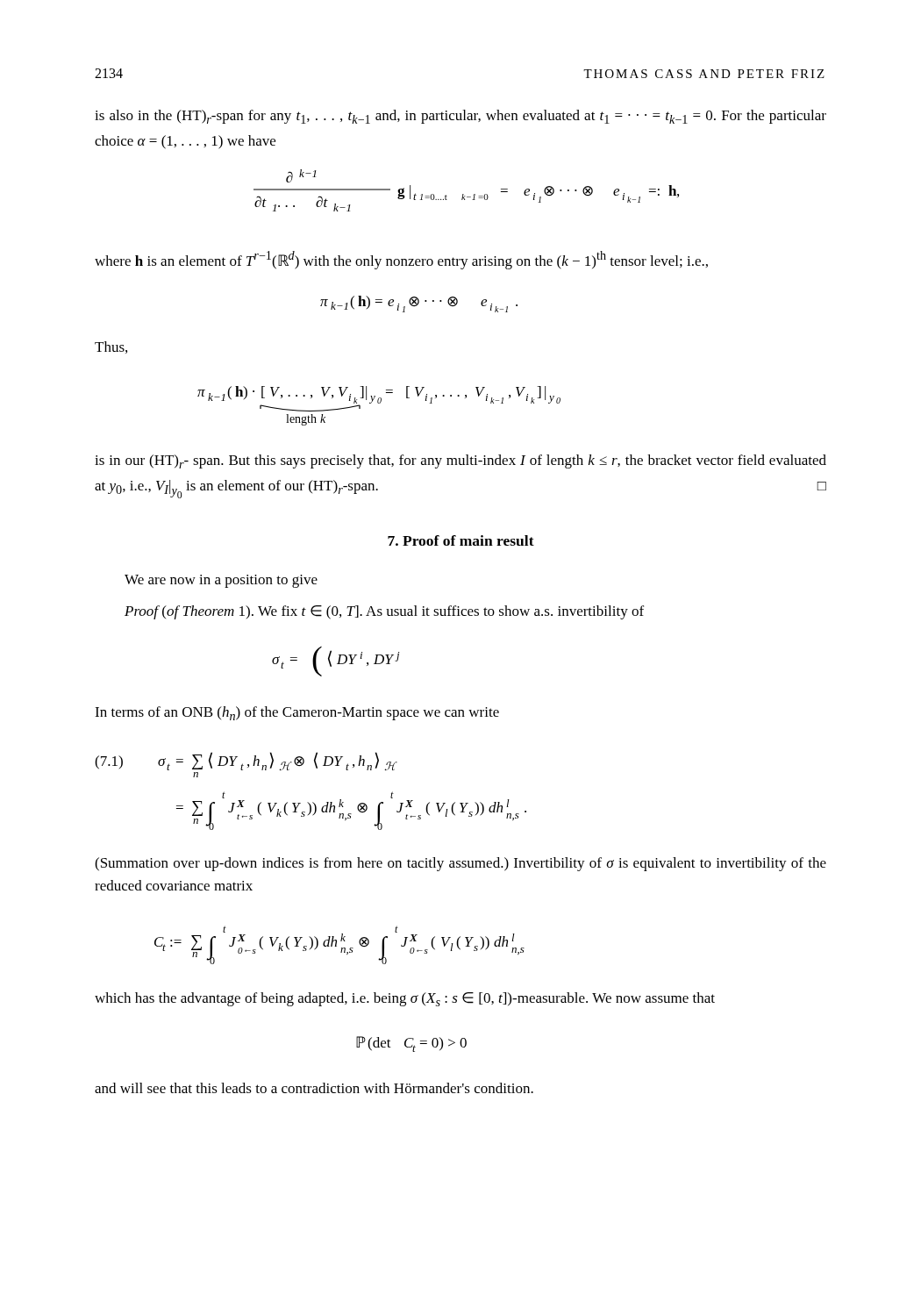Click on the passage starting "is also in"

click(460, 129)
